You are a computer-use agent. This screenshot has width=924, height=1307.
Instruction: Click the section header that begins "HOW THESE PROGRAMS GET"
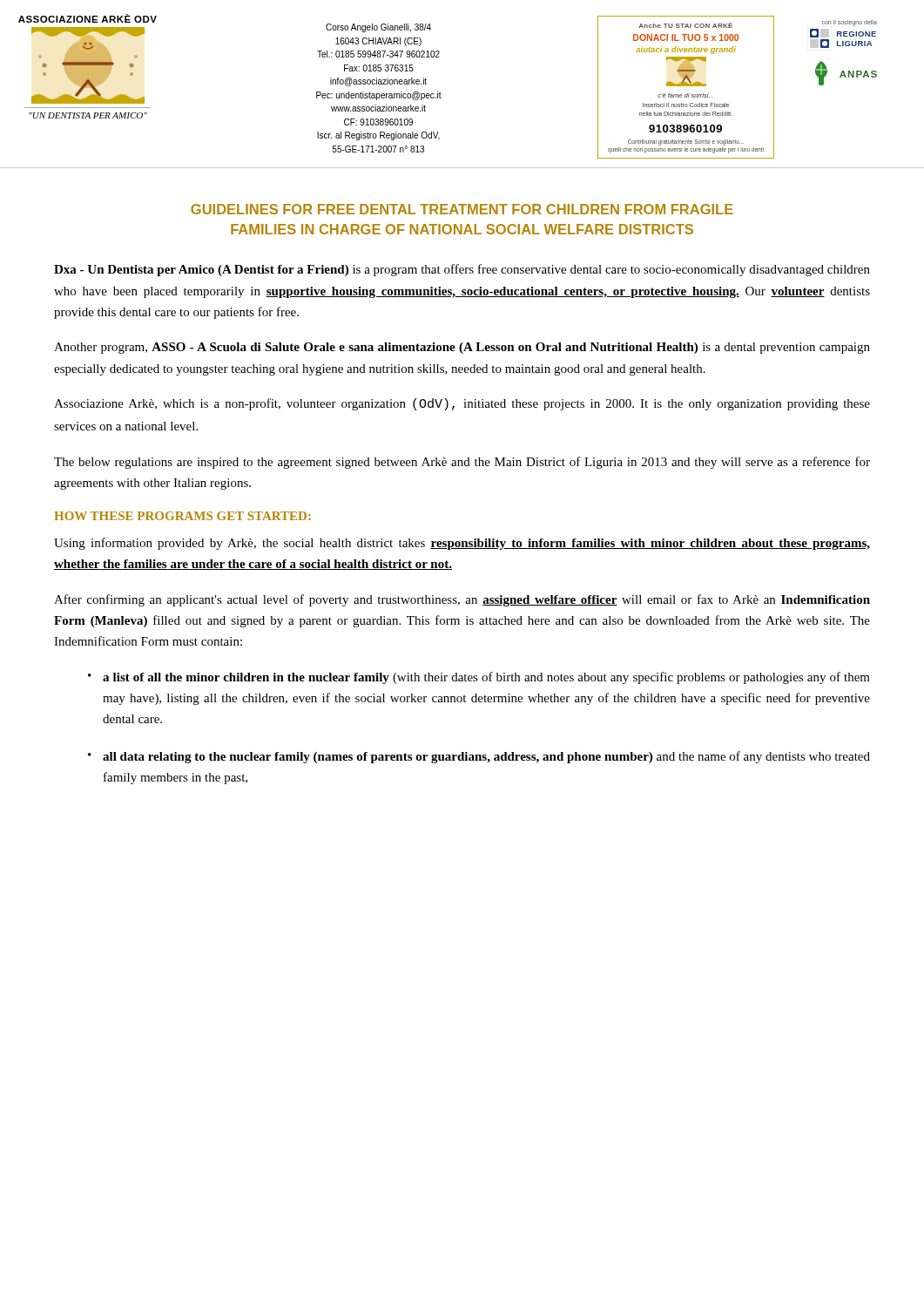point(183,516)
